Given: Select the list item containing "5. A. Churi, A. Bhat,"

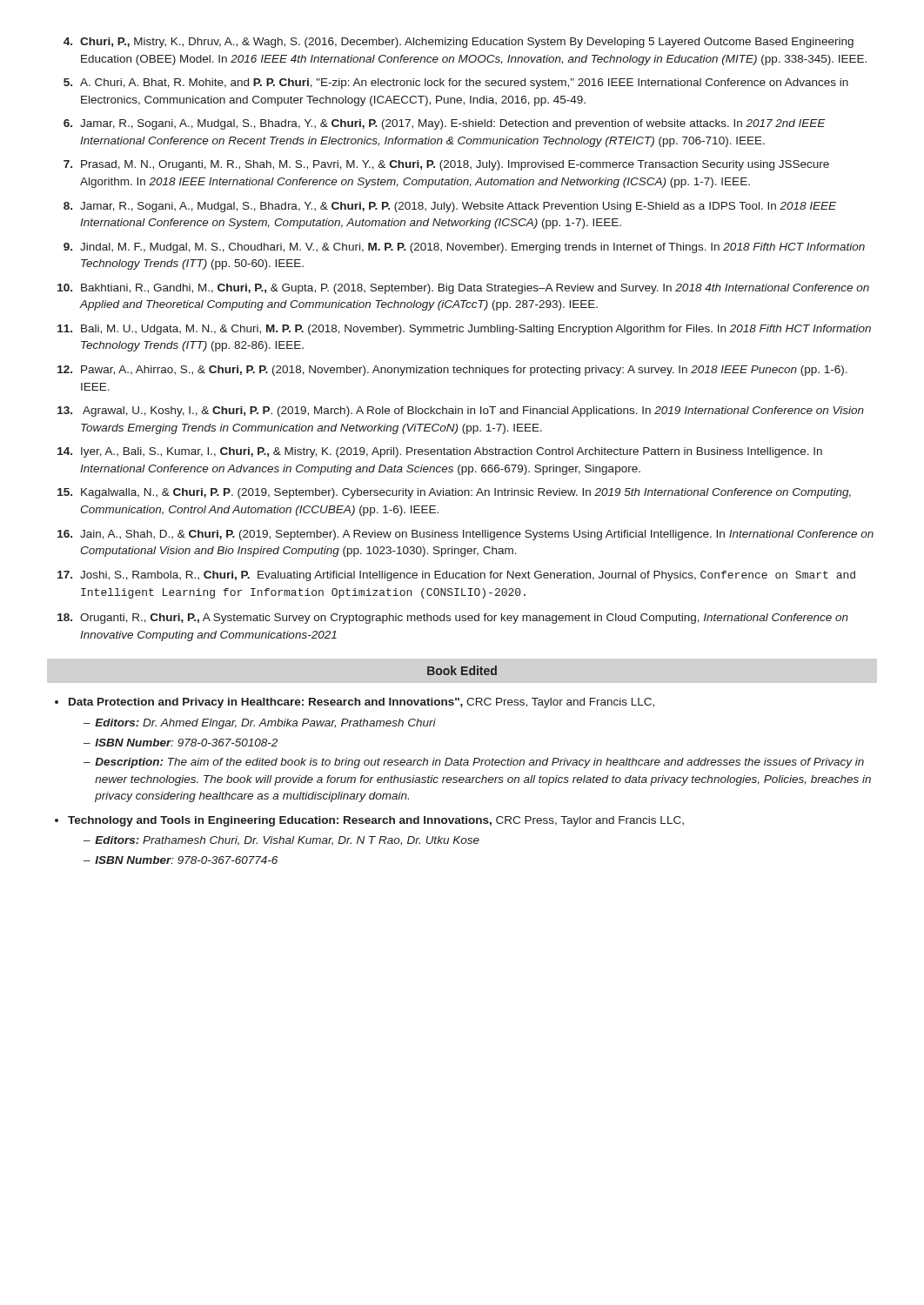Looking at the screenshot, I should click(x=462, y=91).
